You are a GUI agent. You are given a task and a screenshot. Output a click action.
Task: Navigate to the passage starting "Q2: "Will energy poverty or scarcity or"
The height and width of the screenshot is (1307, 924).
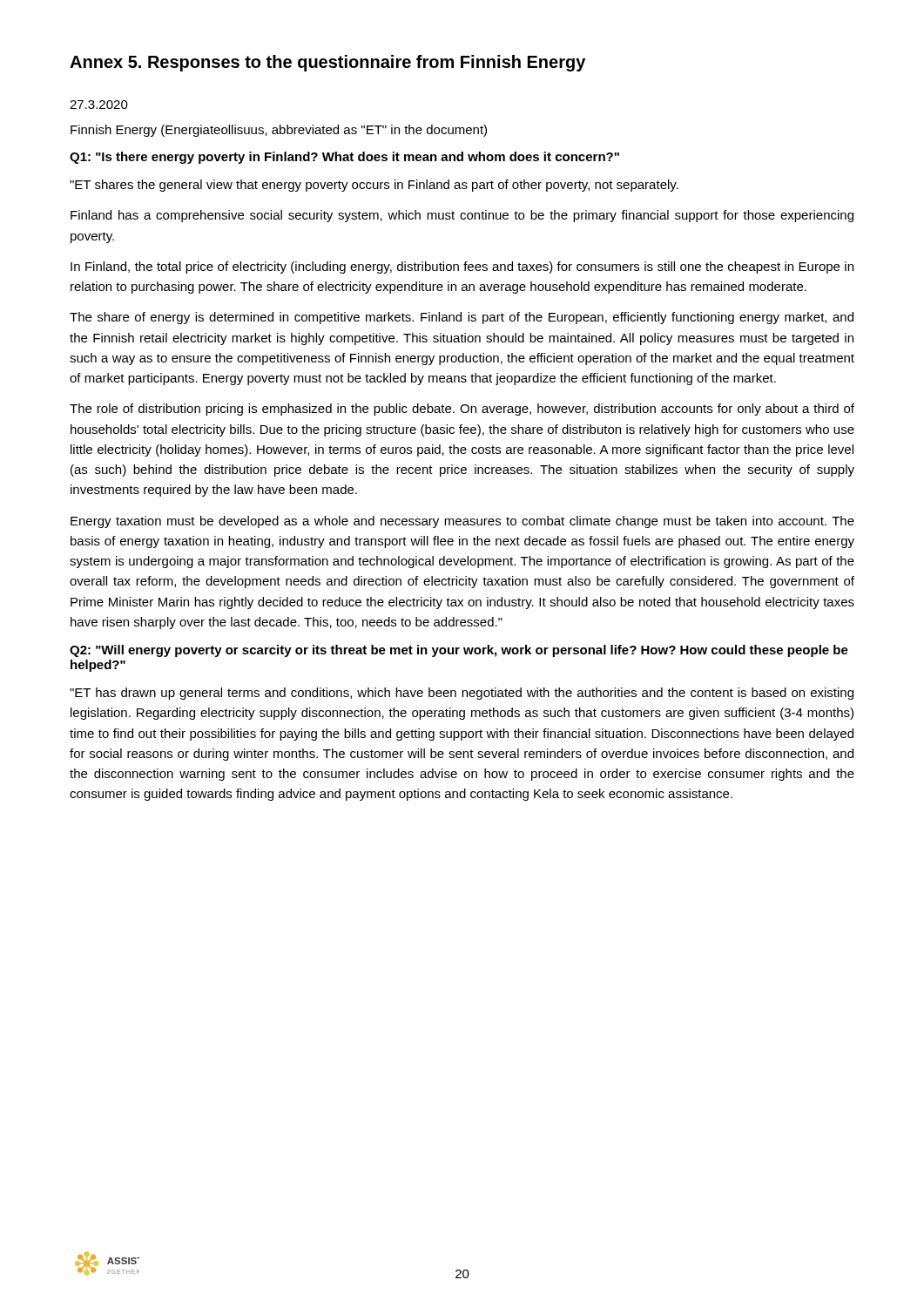point(459,657)
